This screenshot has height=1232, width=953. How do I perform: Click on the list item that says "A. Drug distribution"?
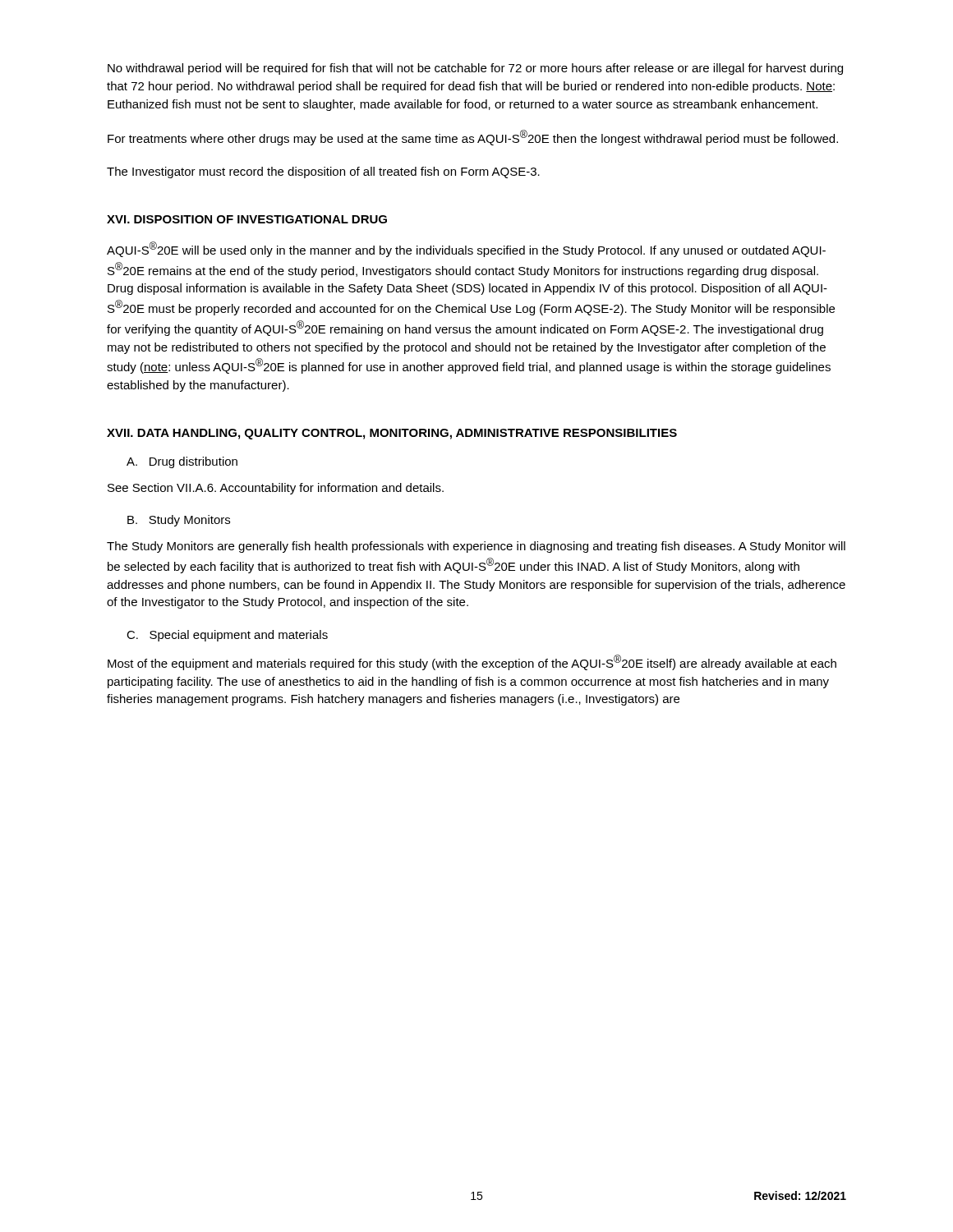182,461
